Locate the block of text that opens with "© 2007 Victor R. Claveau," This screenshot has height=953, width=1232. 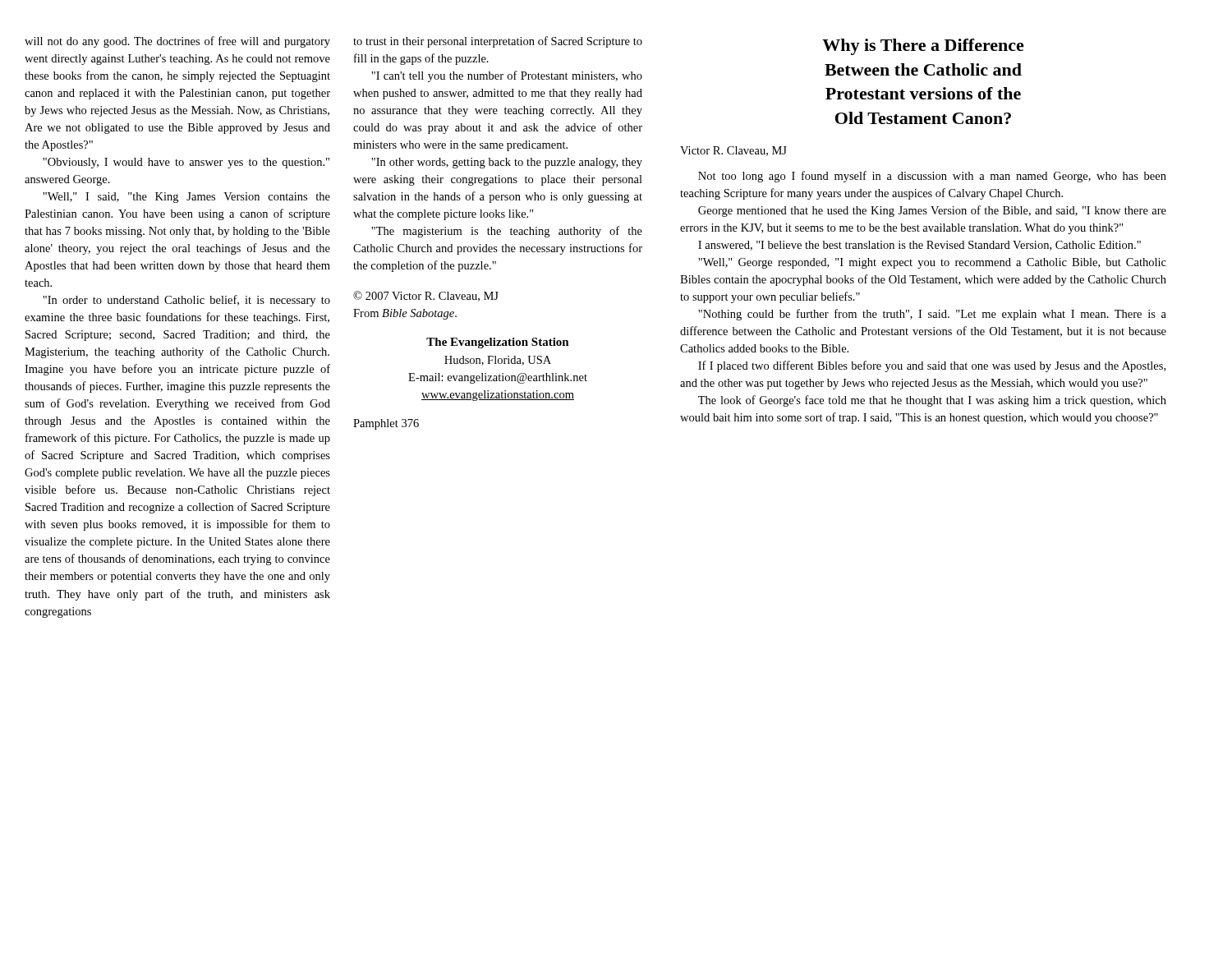pyautogui.click(x=498, y=305)
